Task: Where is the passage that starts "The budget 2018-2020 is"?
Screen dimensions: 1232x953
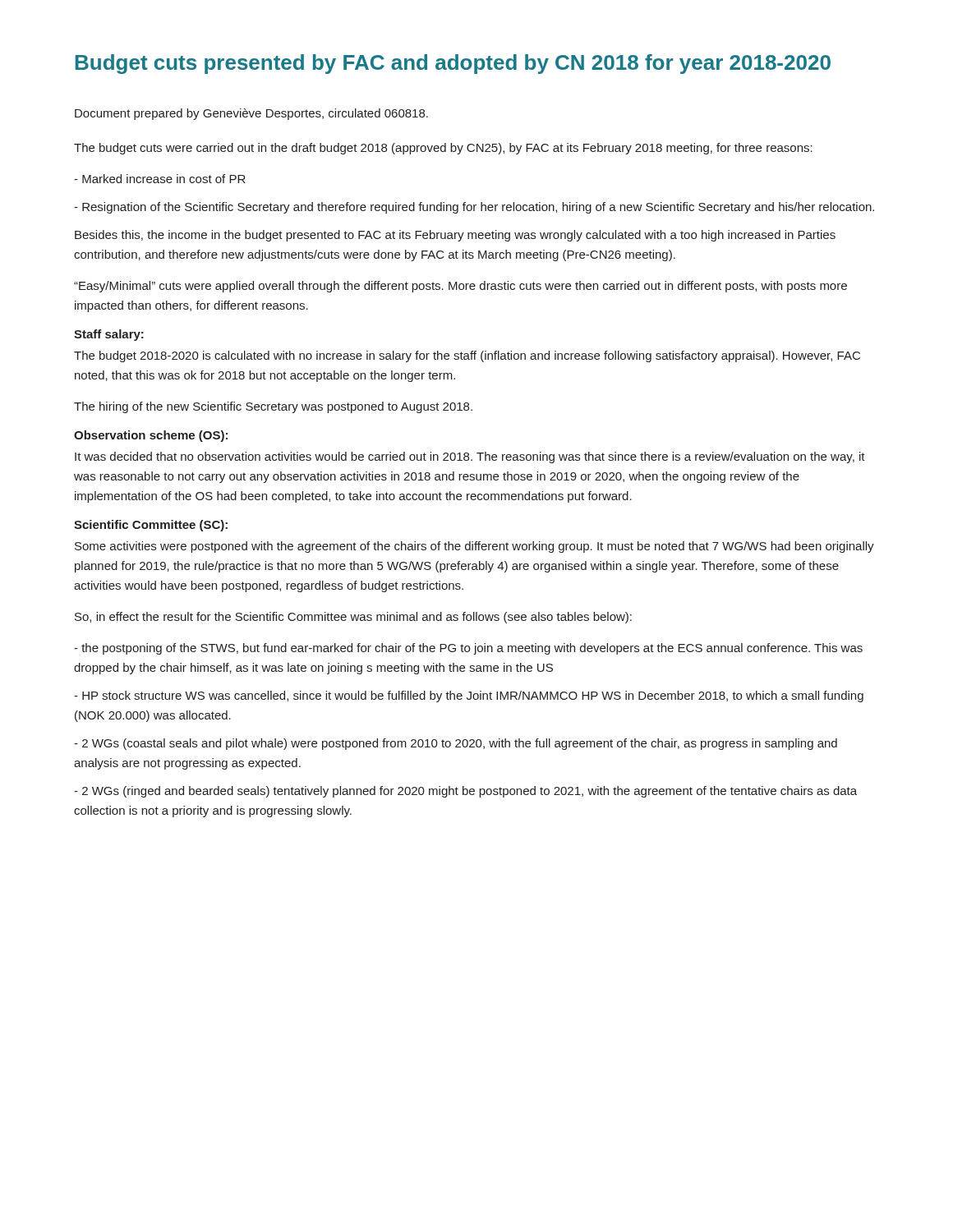Action: 467,365
